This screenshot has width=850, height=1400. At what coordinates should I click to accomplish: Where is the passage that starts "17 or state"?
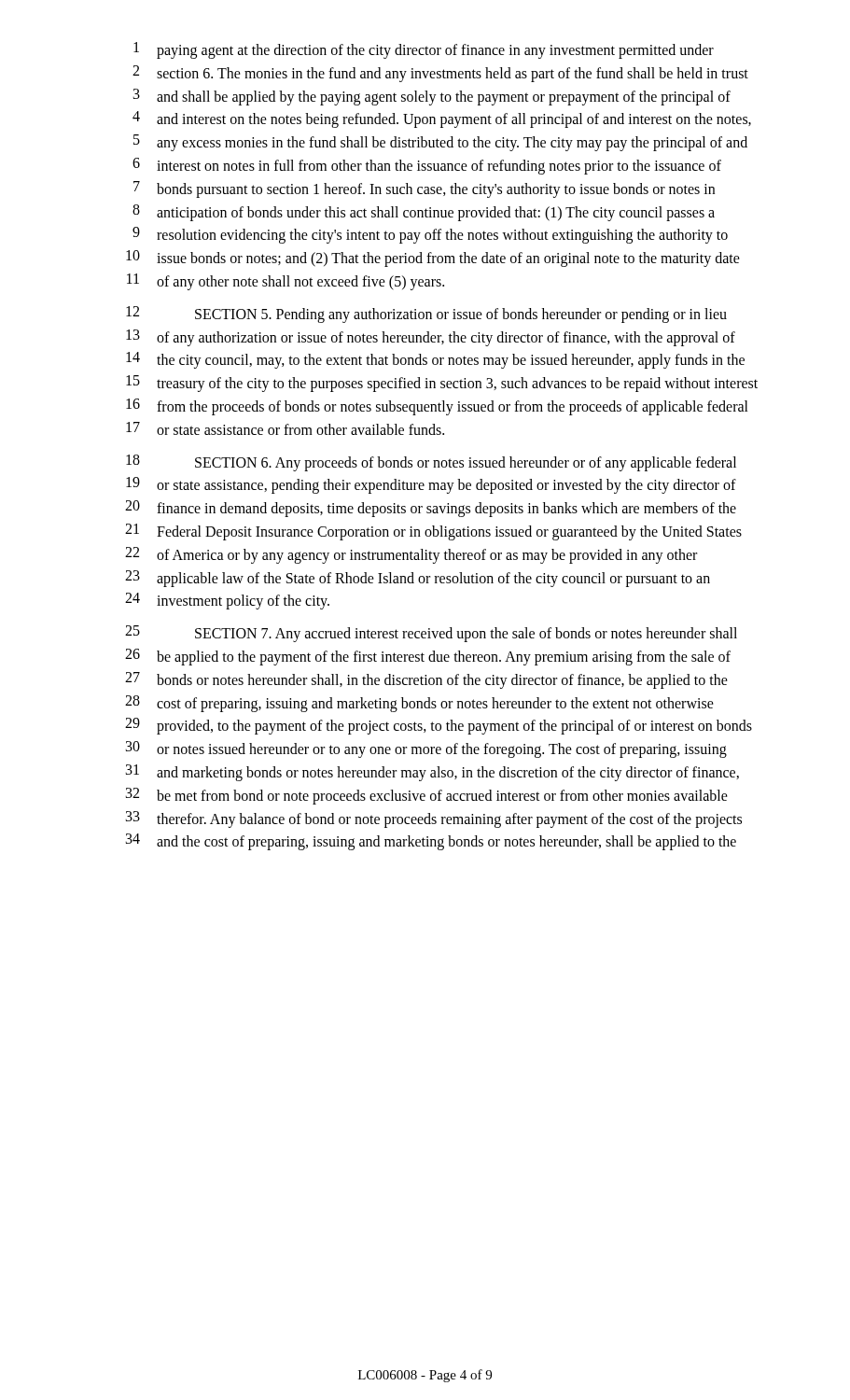[449, 430]
